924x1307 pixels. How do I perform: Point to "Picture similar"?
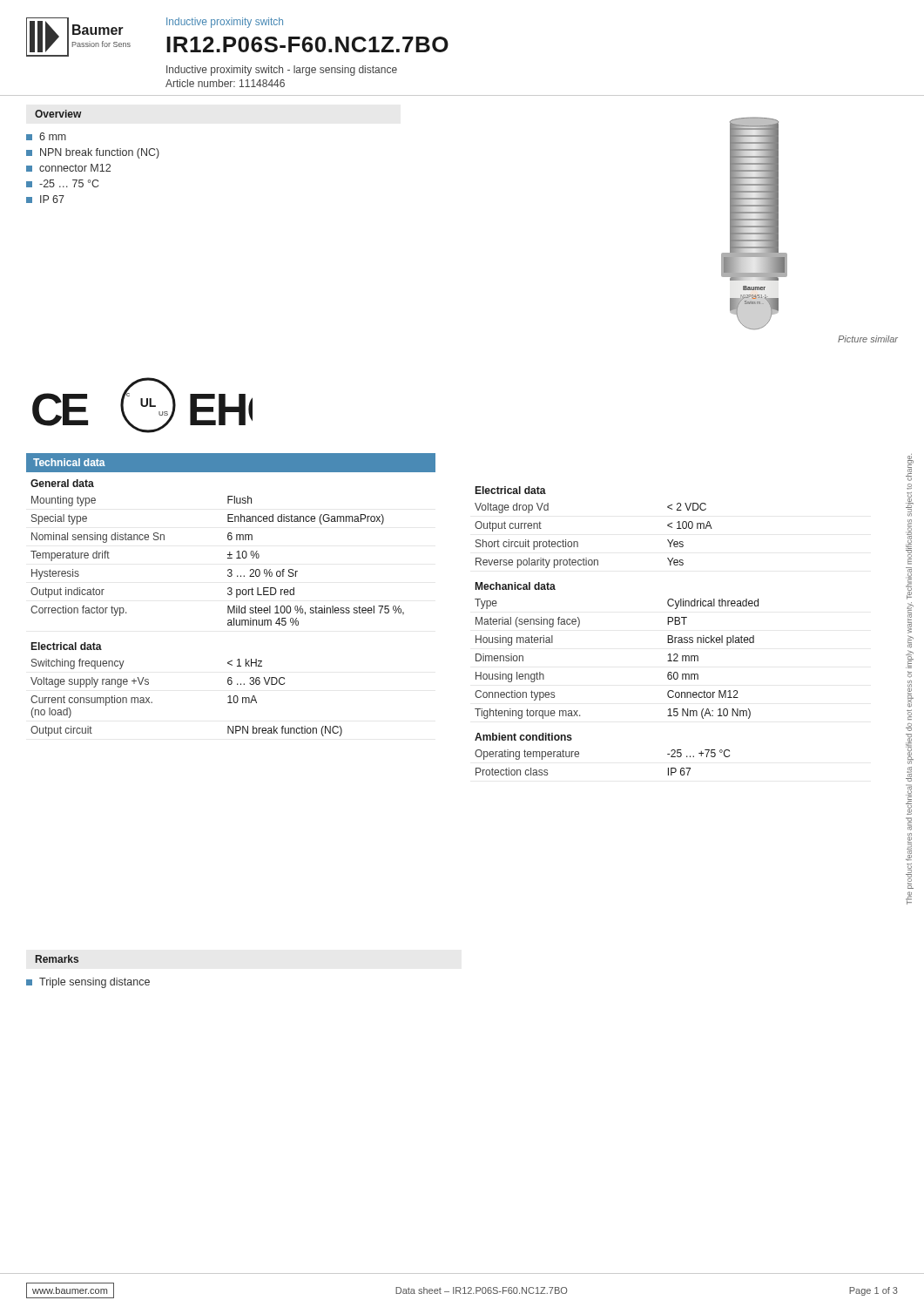pos(868,339)
